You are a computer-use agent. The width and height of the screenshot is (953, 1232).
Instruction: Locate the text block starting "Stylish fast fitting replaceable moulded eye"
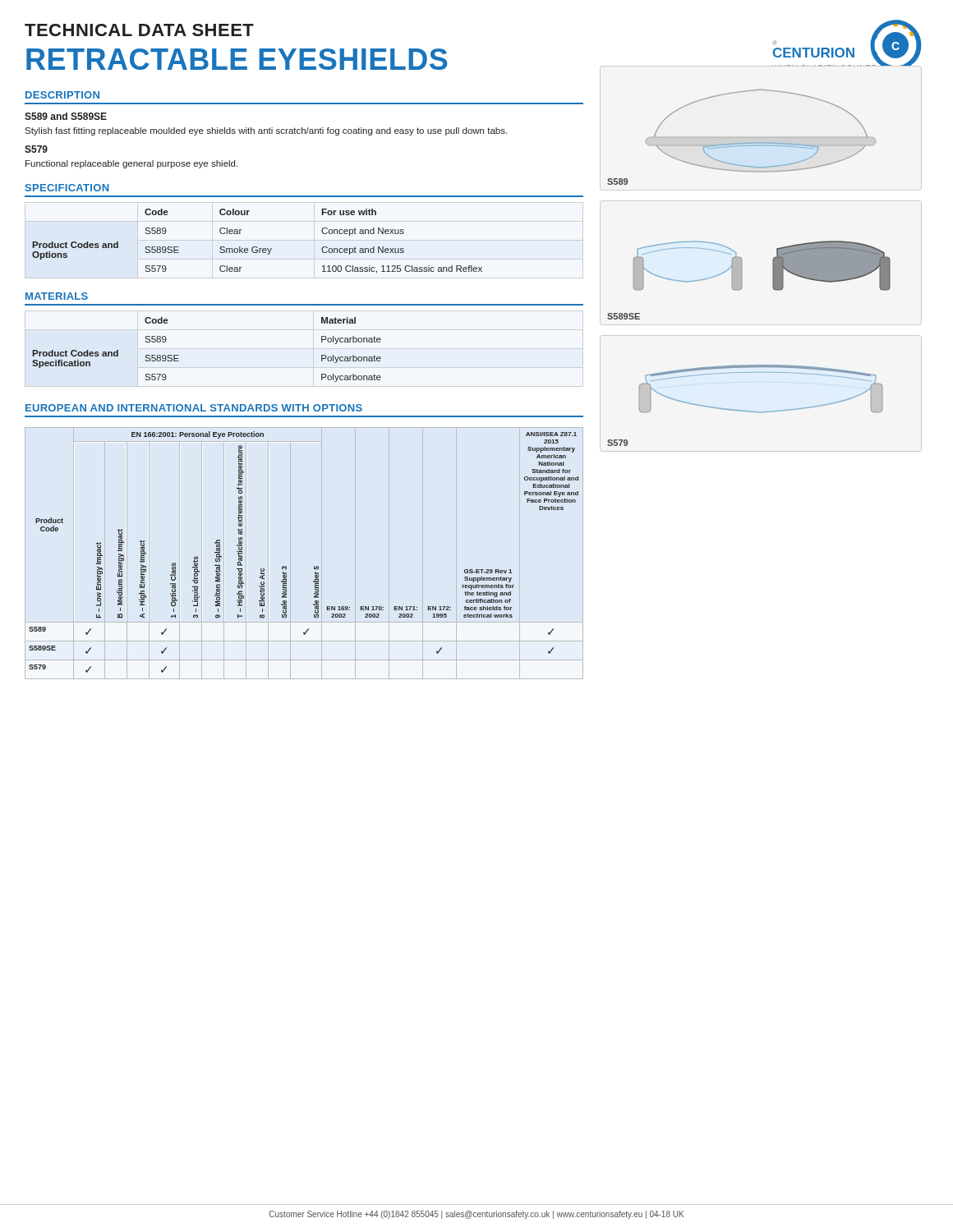(x=266, y=131)
